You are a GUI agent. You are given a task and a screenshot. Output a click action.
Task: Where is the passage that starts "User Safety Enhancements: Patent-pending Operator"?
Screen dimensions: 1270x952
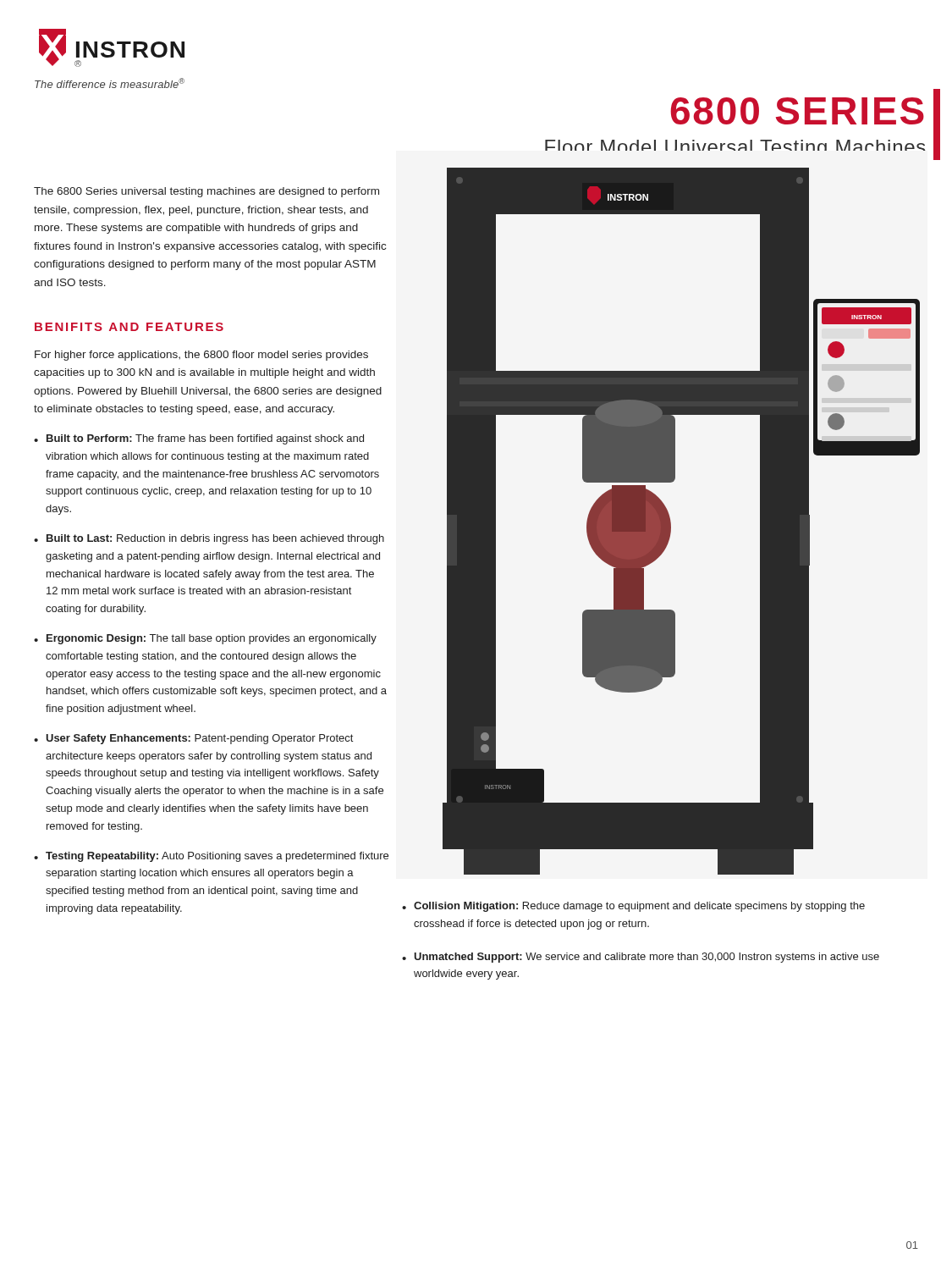point(215,782)
